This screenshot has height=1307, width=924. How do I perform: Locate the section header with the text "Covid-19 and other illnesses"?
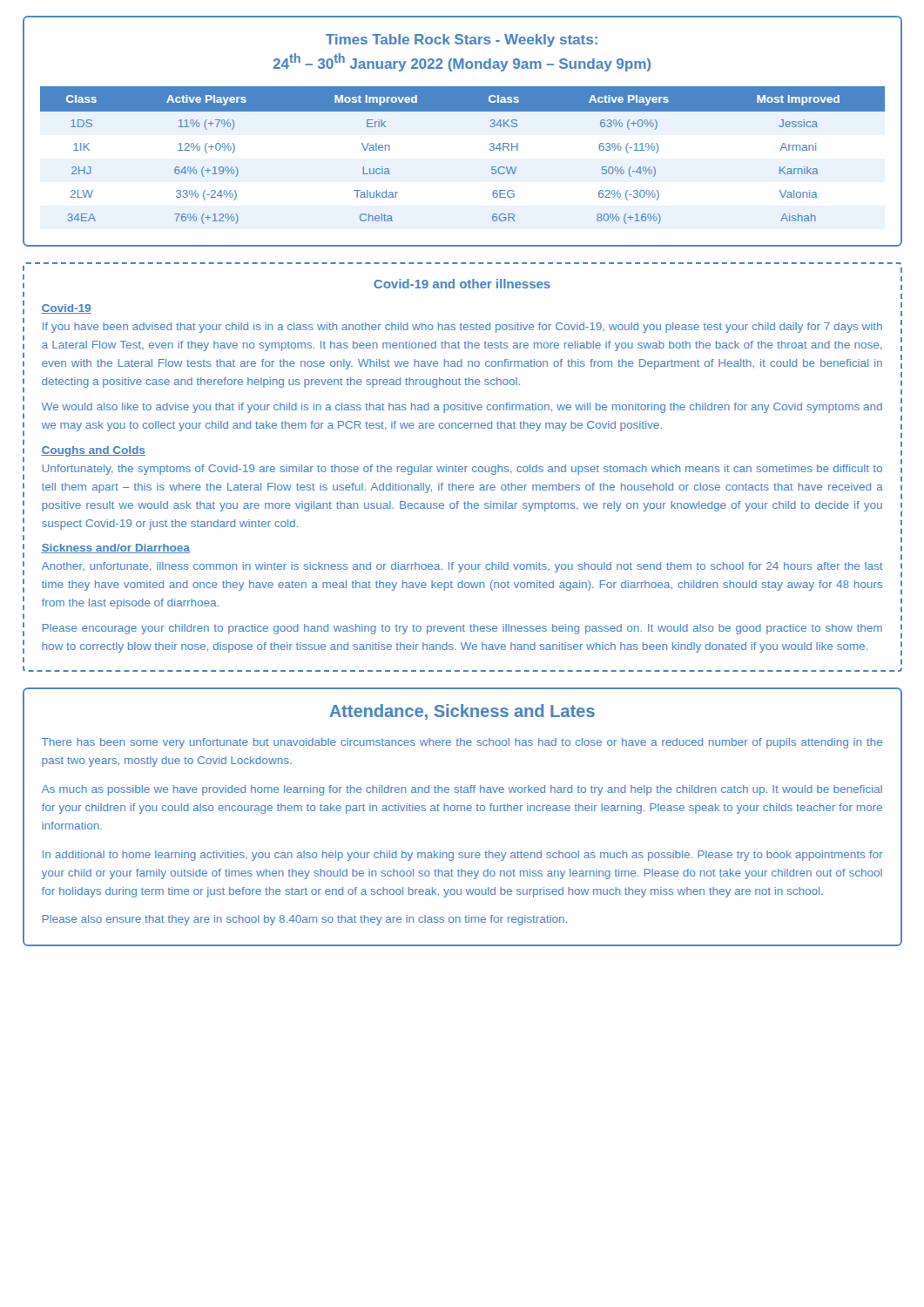pyautogui.click(x=462, y=284)
